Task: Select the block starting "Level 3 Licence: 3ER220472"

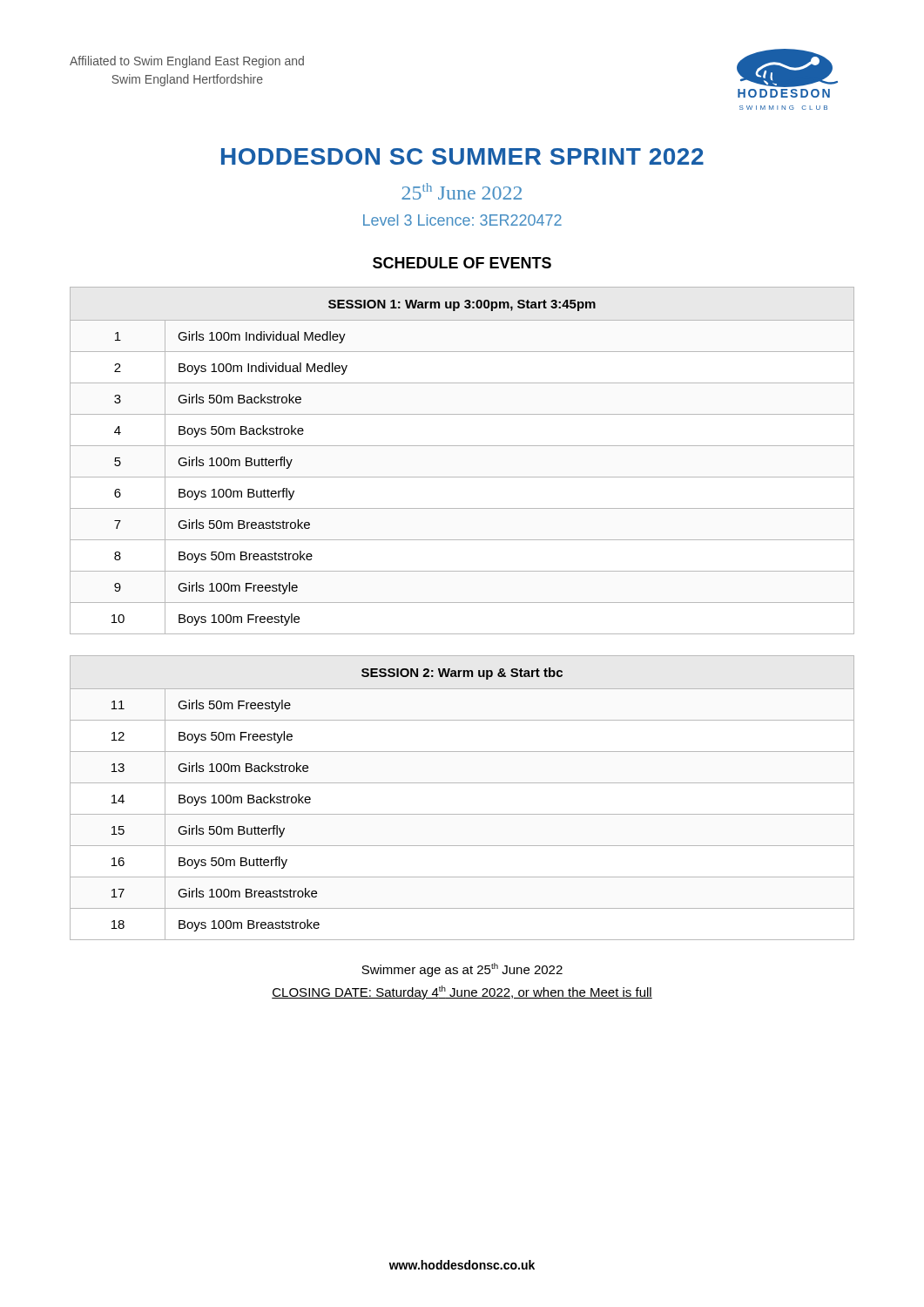Action: 462,220
